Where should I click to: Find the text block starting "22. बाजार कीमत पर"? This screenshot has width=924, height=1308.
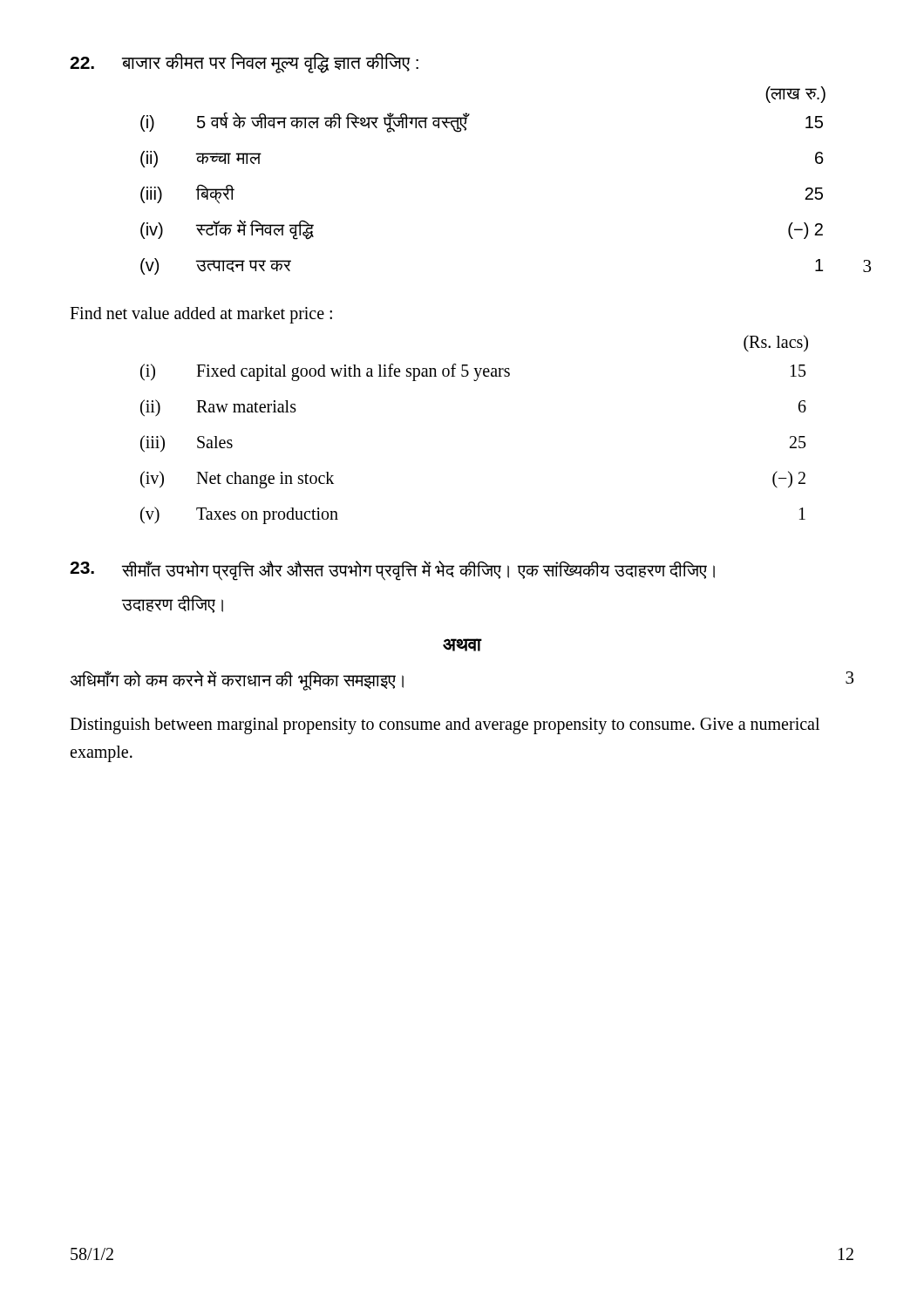tap(245, 63)
